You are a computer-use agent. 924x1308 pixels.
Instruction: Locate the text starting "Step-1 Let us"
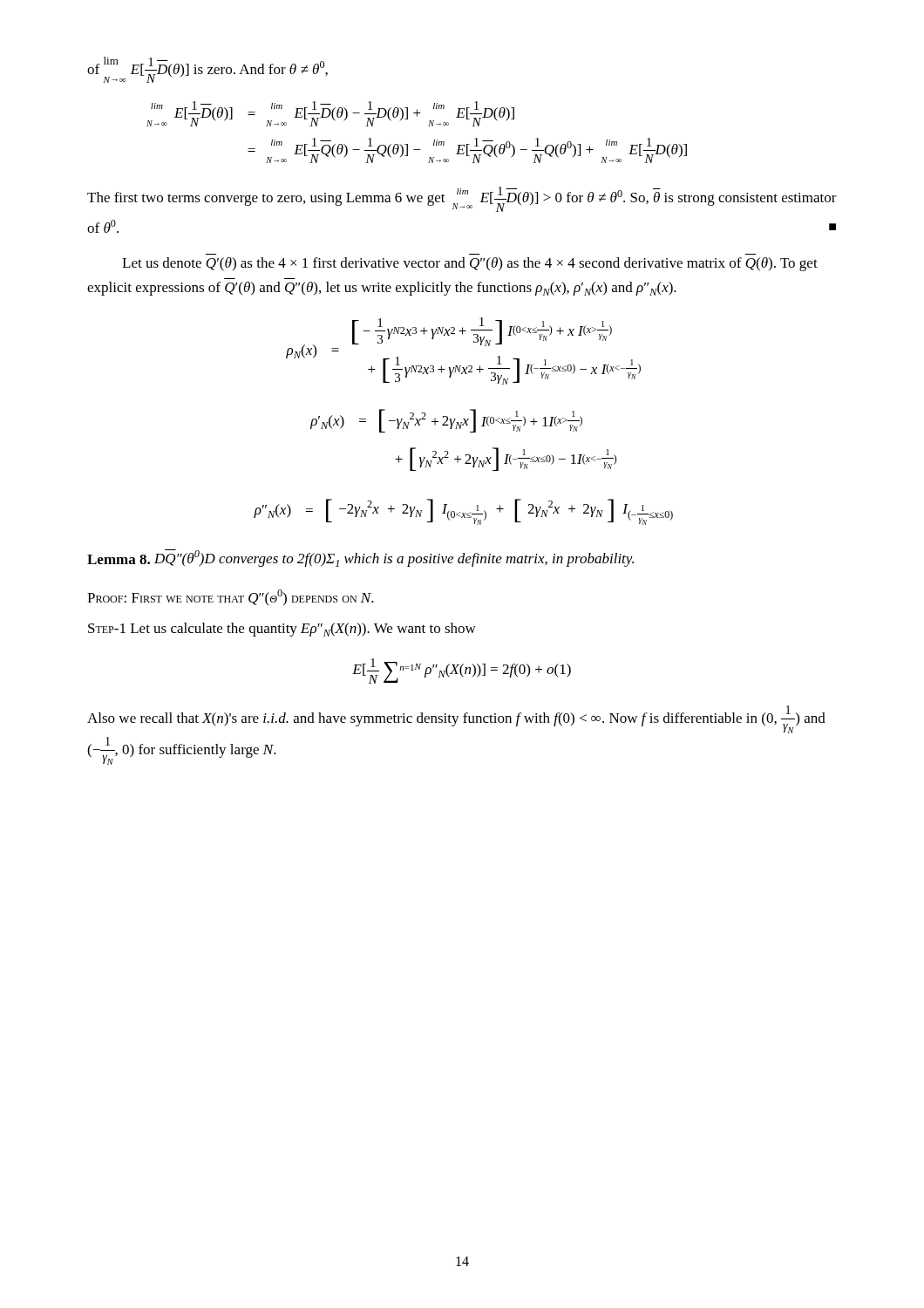281,630
